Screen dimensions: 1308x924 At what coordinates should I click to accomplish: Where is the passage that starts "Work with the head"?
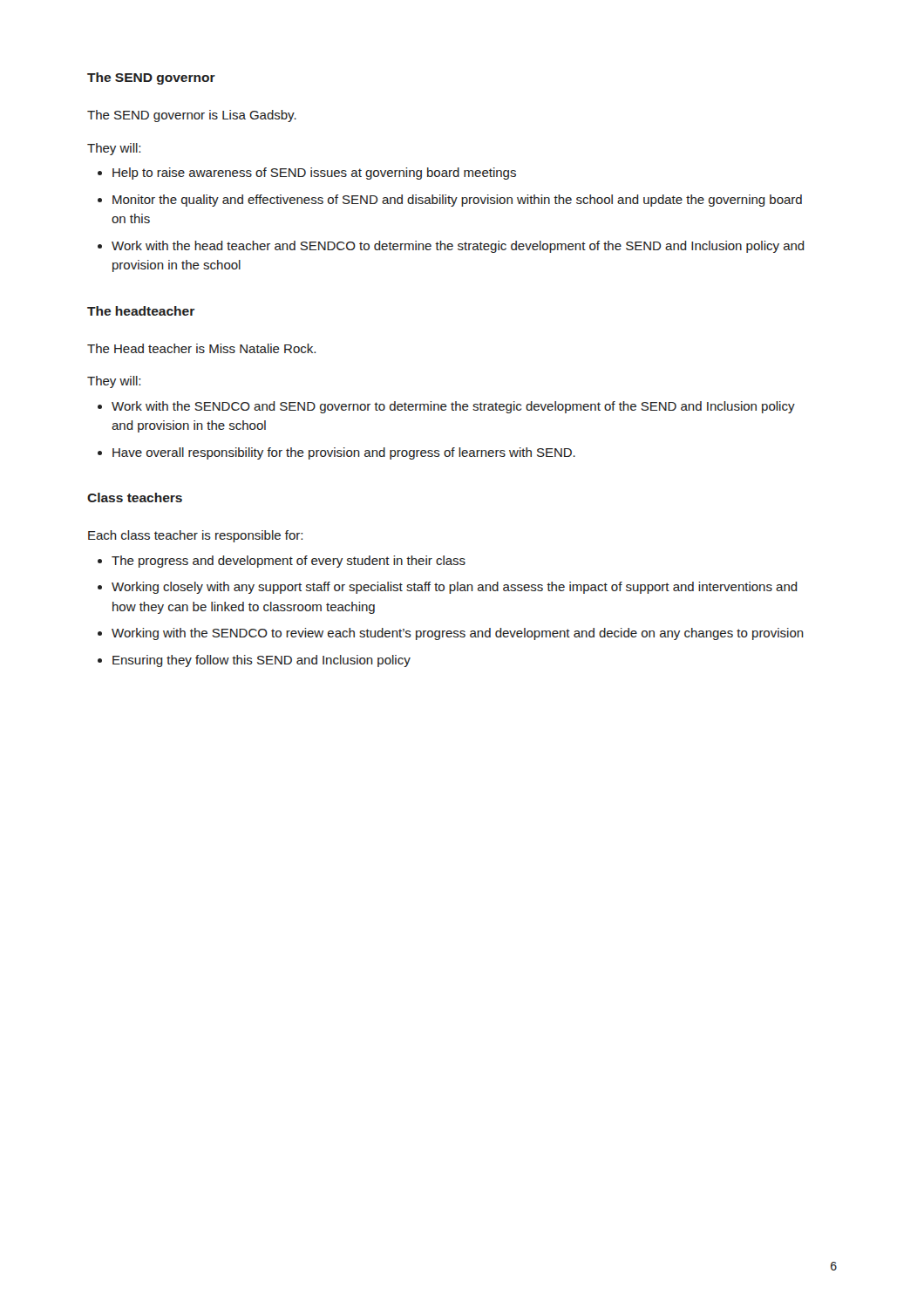tap(453, 255)
